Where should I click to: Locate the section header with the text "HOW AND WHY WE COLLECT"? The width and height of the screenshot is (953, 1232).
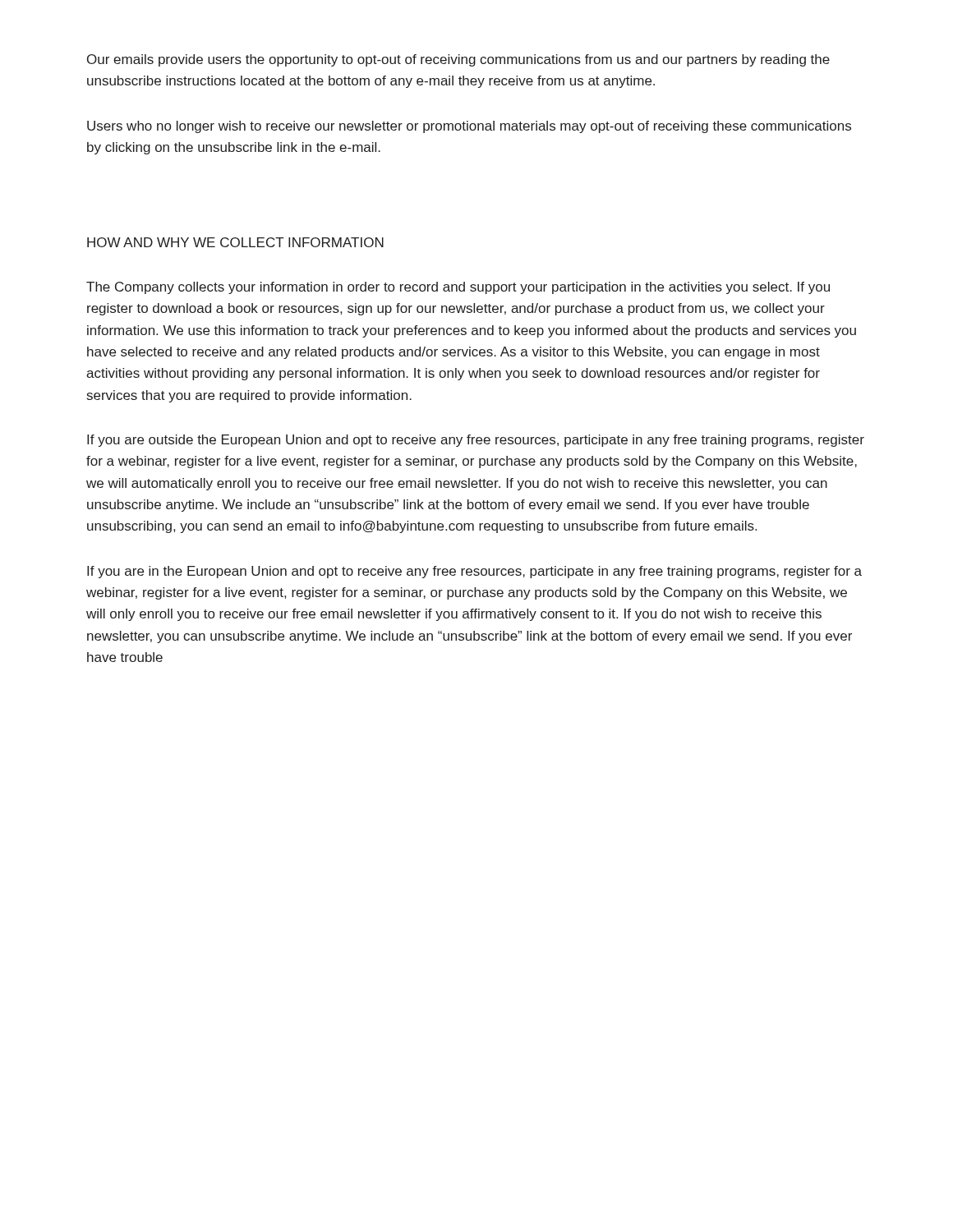(235, 243)
